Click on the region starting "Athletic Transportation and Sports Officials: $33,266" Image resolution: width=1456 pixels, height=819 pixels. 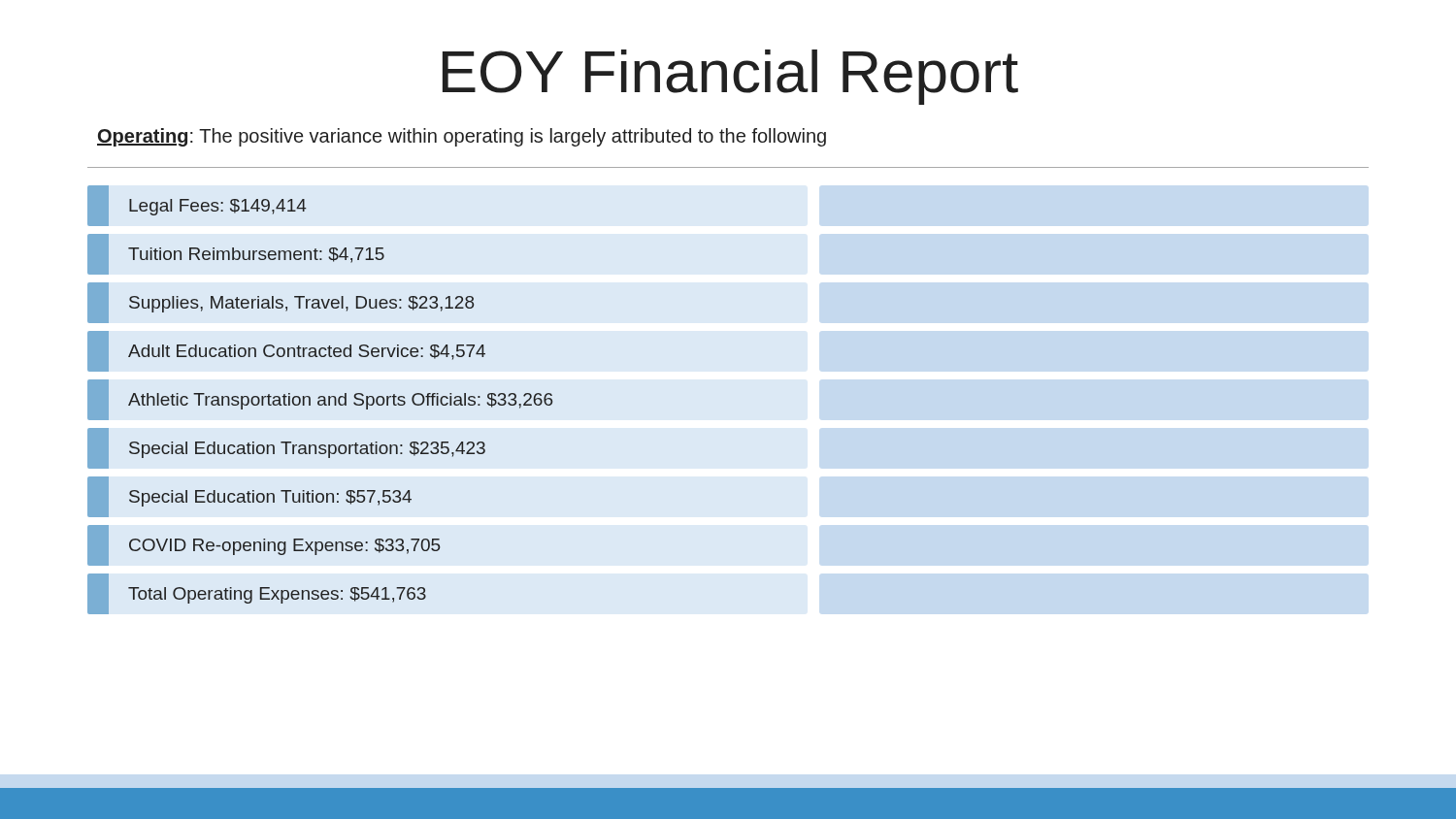coord(320,400)
